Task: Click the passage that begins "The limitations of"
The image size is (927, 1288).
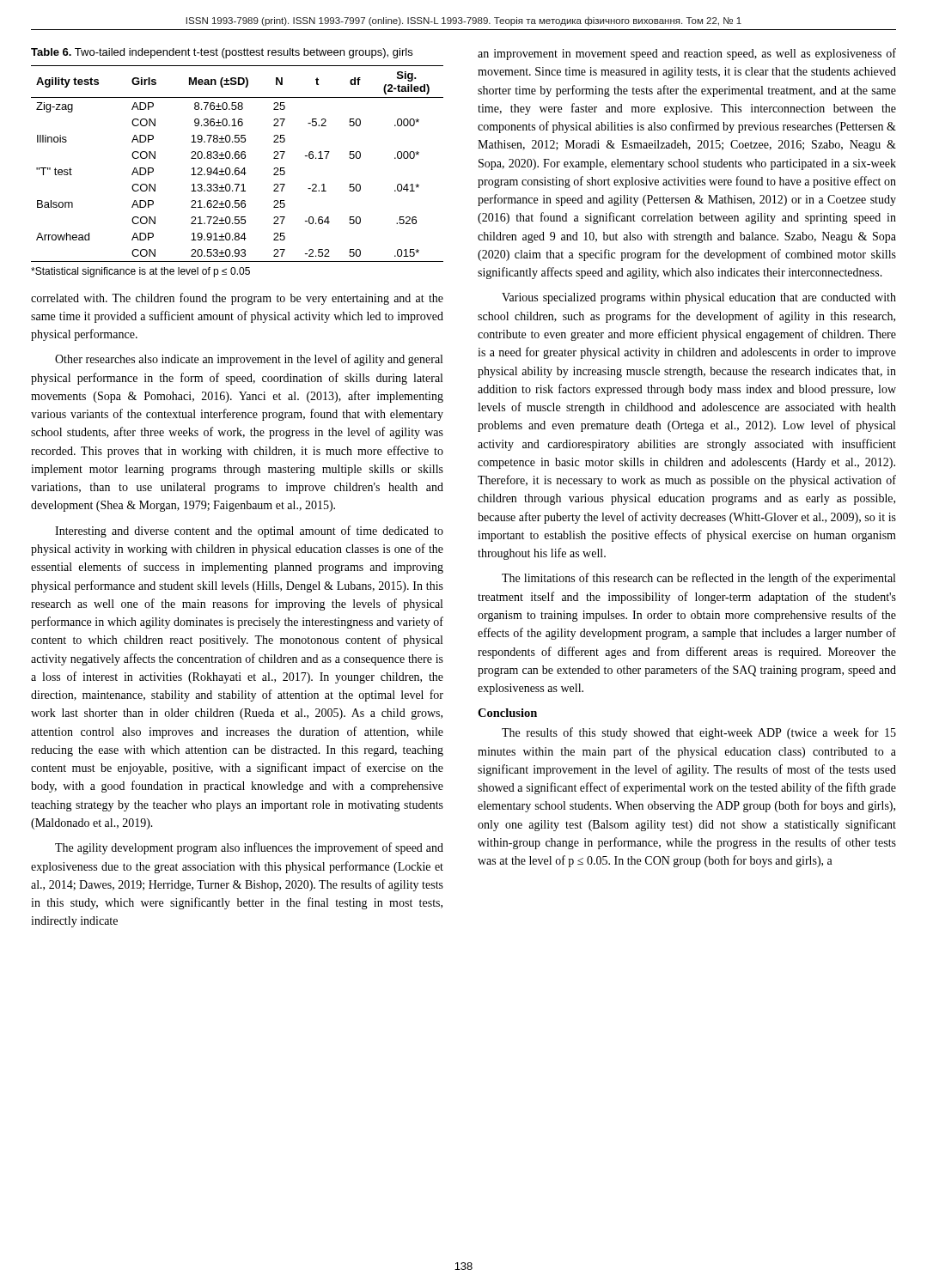Action: [687, 634]
